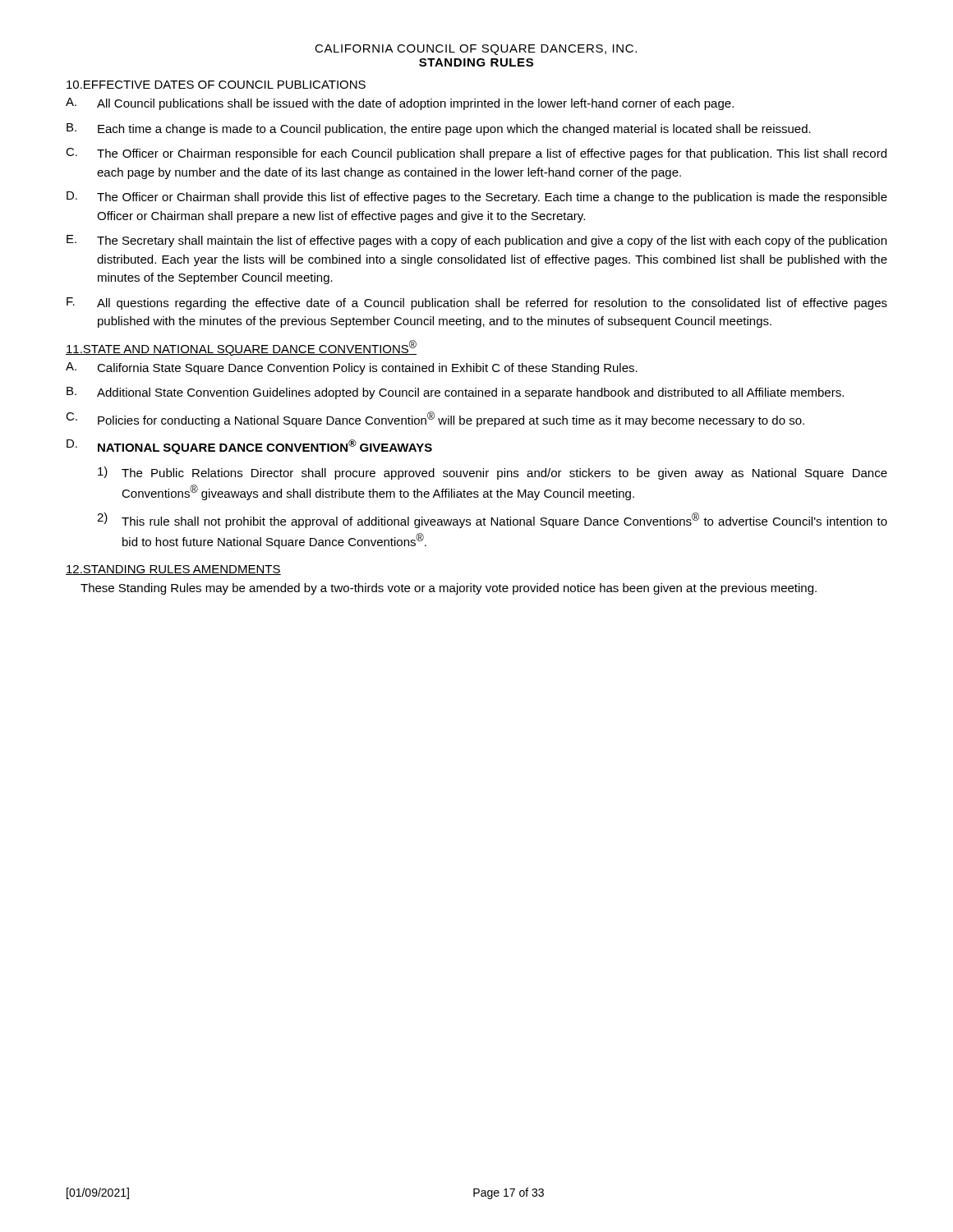Find the list item that reads "A. California State Square"
This screenshot has width=953, height=1232.
[476, 368]
